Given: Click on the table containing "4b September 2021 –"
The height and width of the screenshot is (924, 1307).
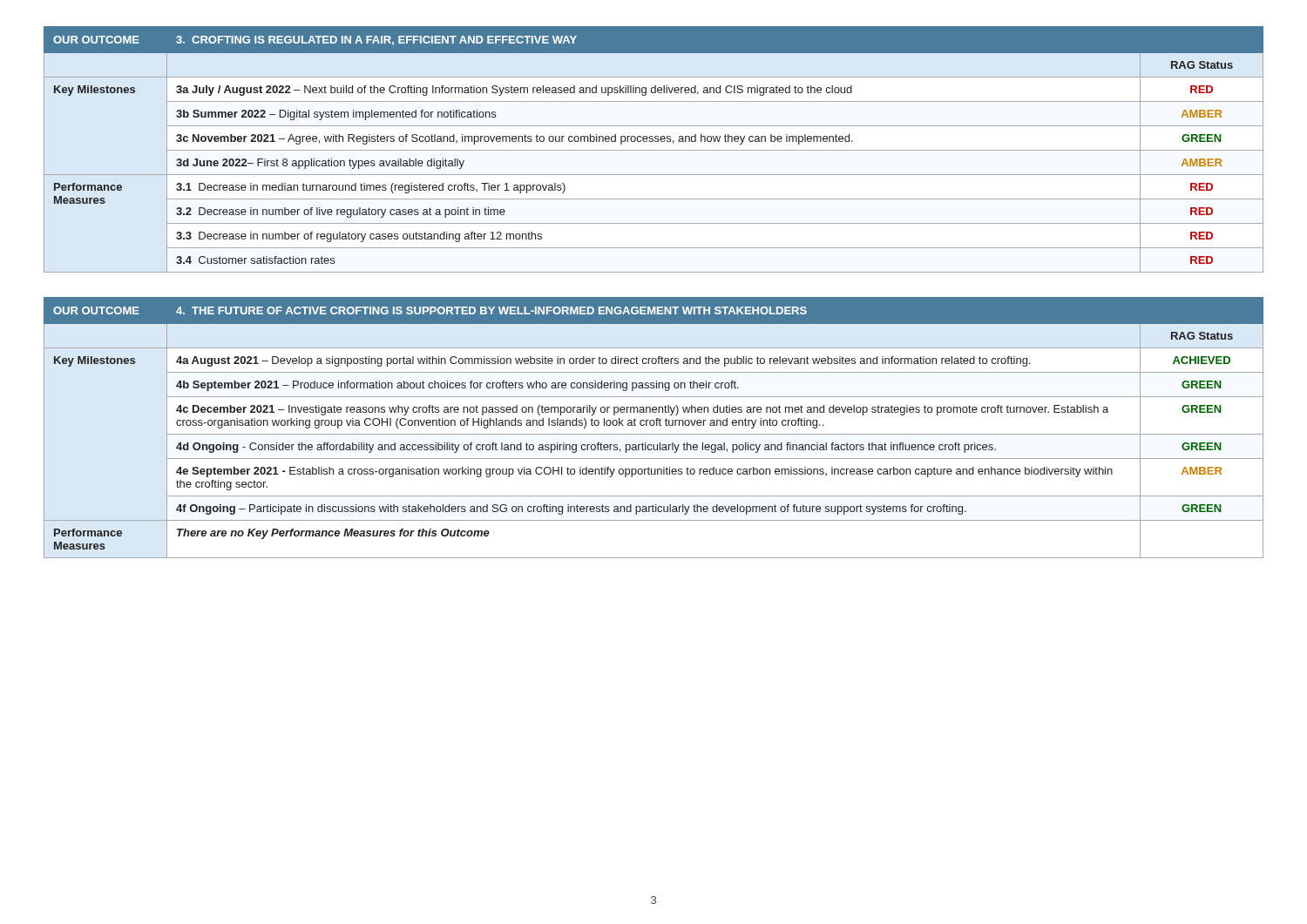Looking at the screenshot, I should pos(654,428).
